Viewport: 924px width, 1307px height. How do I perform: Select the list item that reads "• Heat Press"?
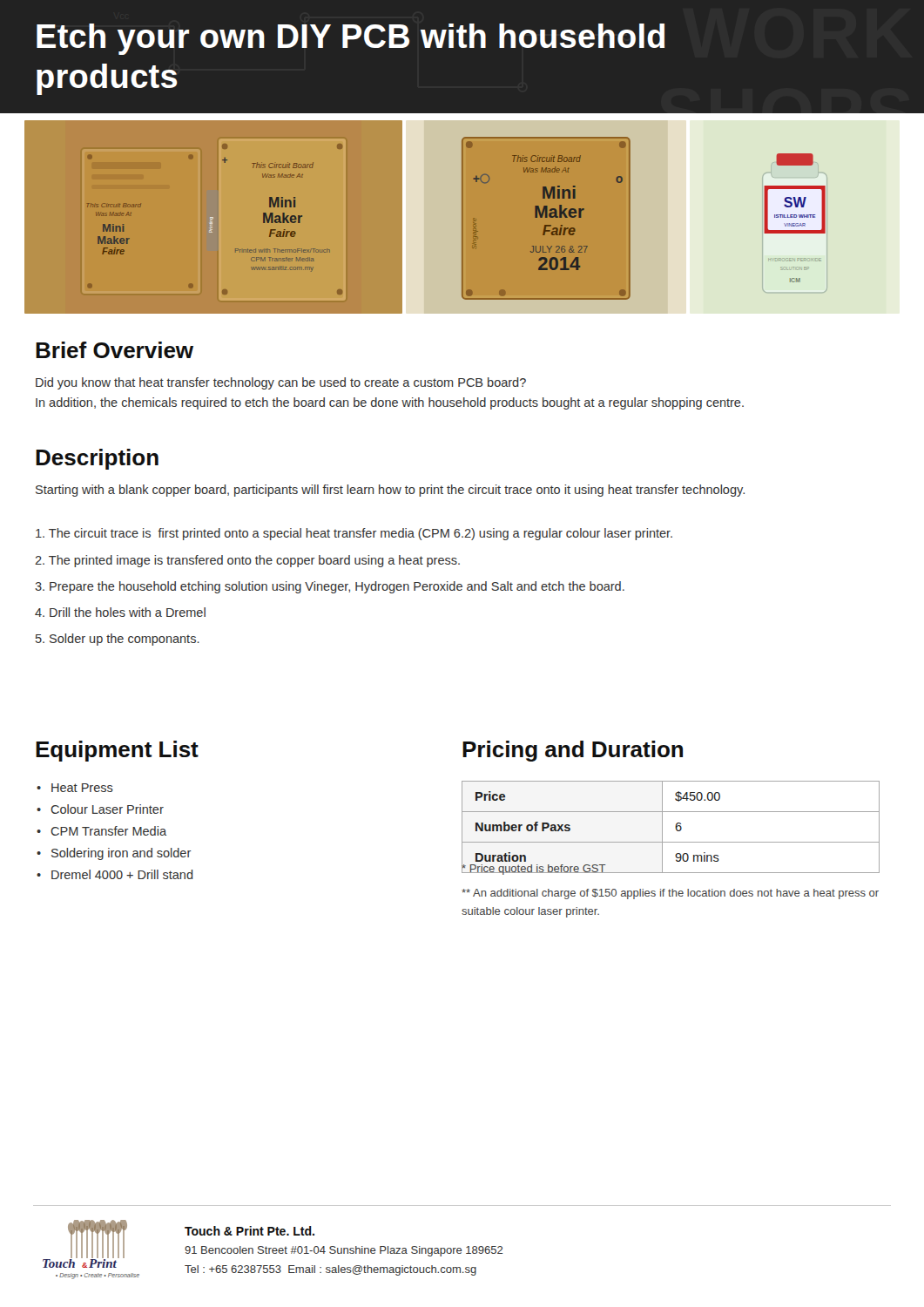tap(75, 788)
